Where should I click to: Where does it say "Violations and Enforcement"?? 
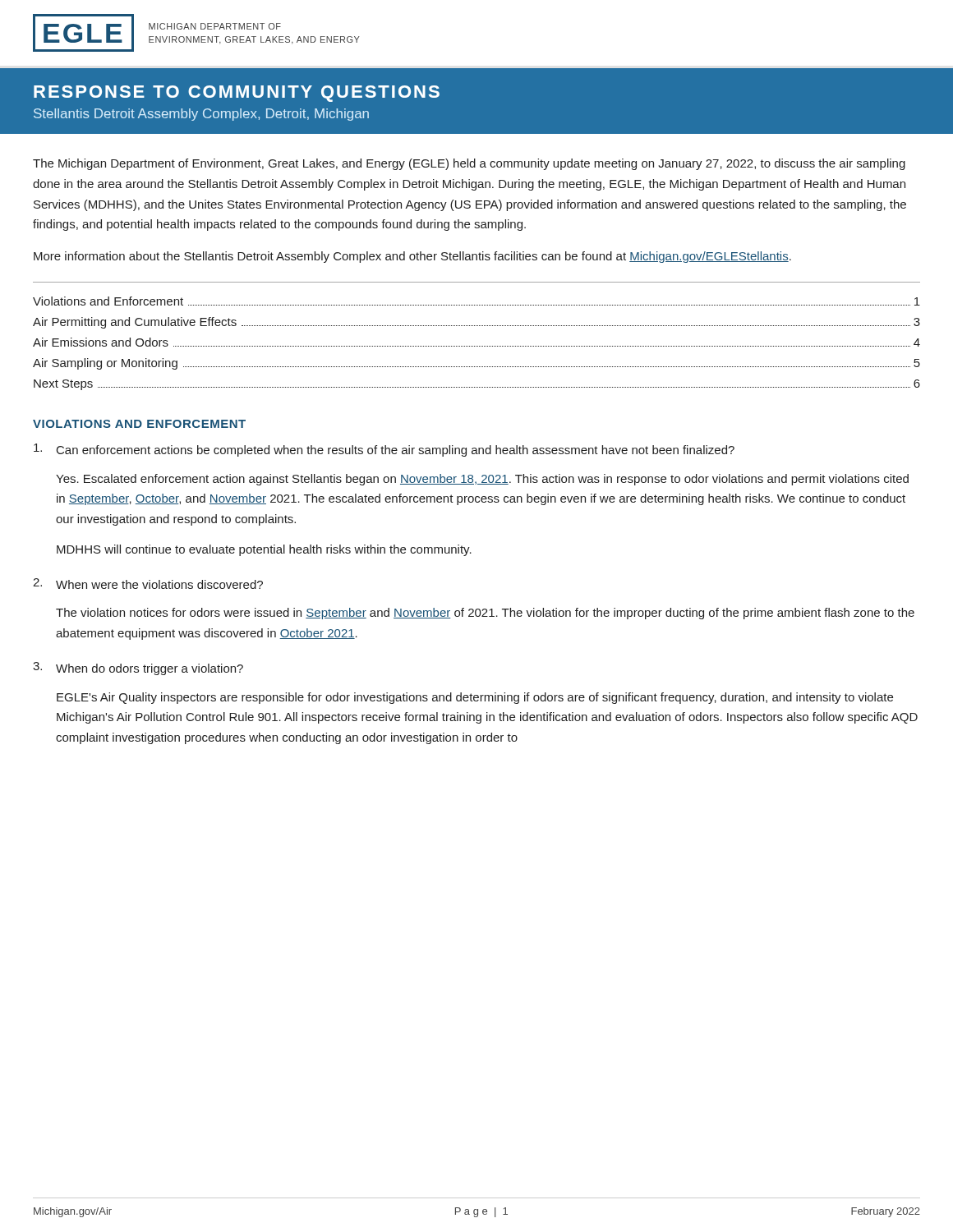pos(140,423)
